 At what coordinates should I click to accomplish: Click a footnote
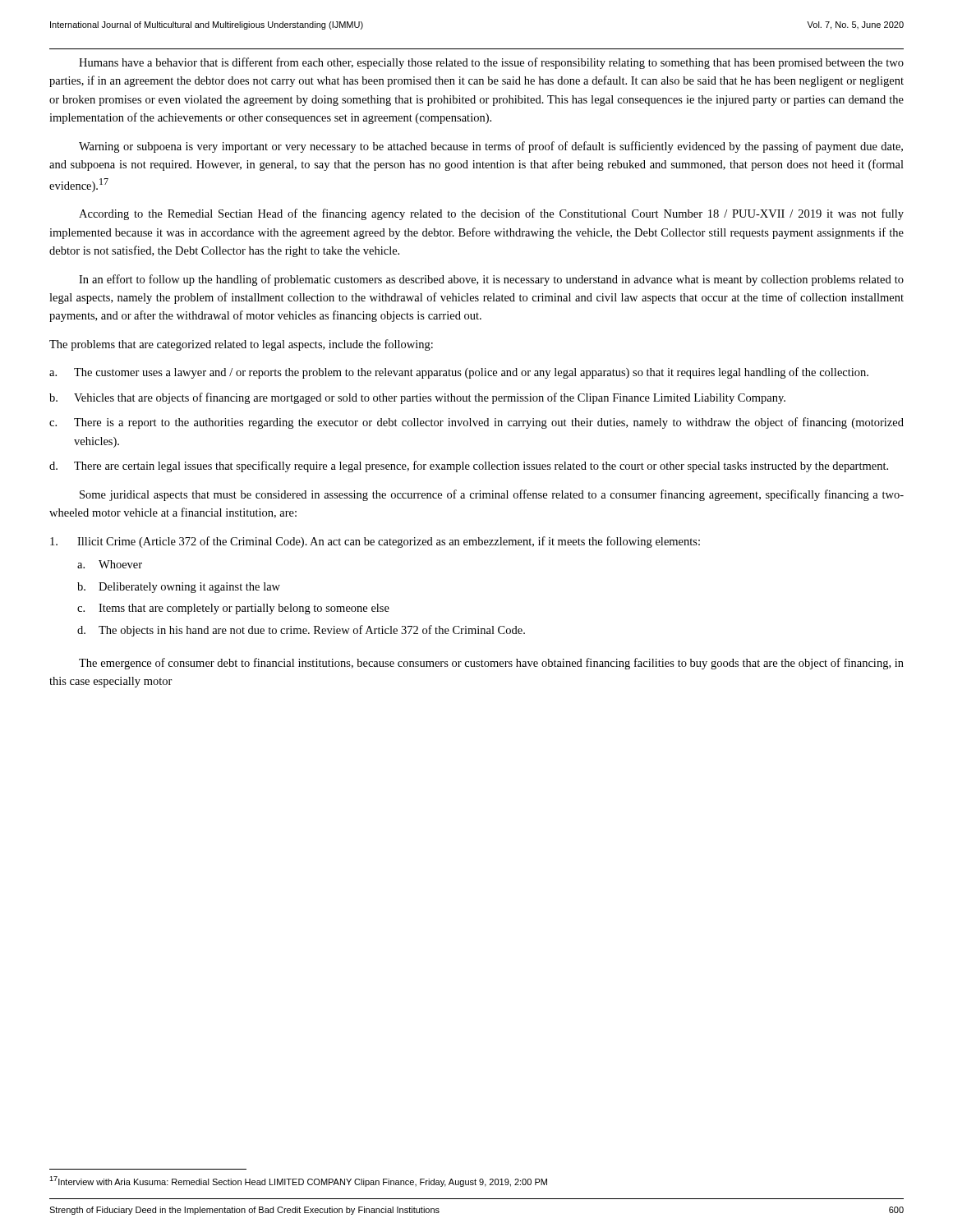pos(299,1181)
